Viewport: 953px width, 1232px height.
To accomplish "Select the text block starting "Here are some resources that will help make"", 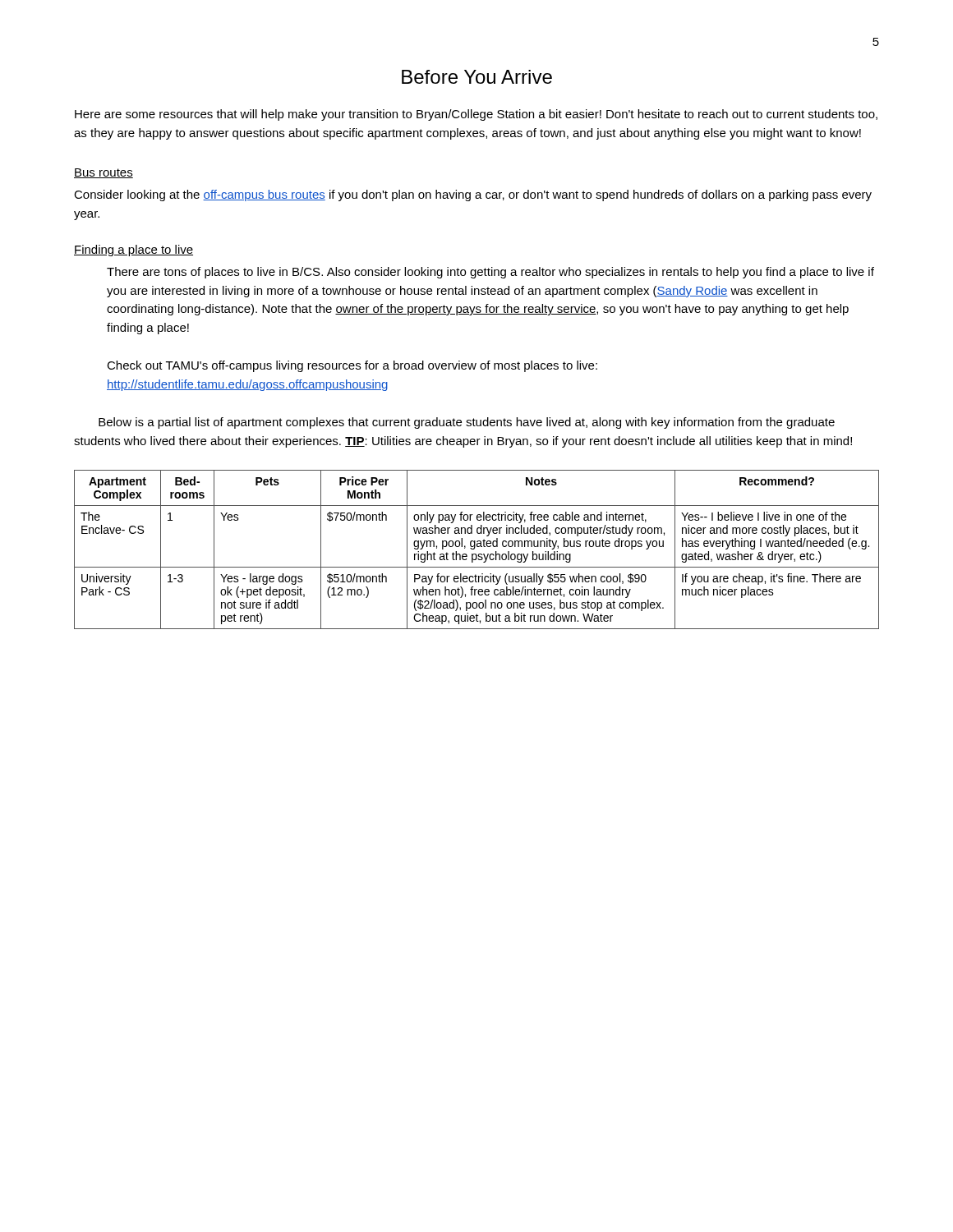I will [x=476, y=123].
